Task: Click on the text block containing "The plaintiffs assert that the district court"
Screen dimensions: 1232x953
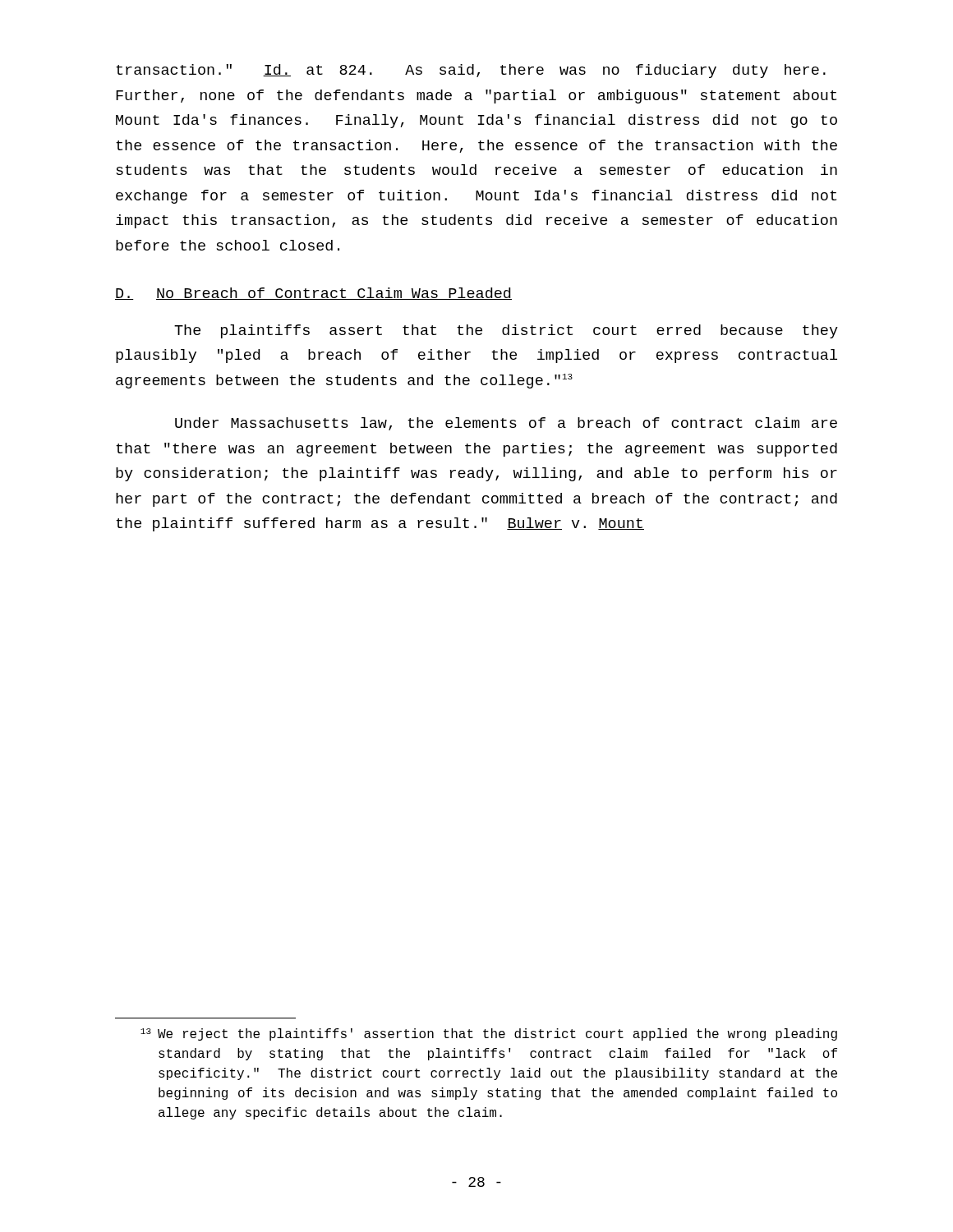Action: pyautogui.click(x=476, y=356)
